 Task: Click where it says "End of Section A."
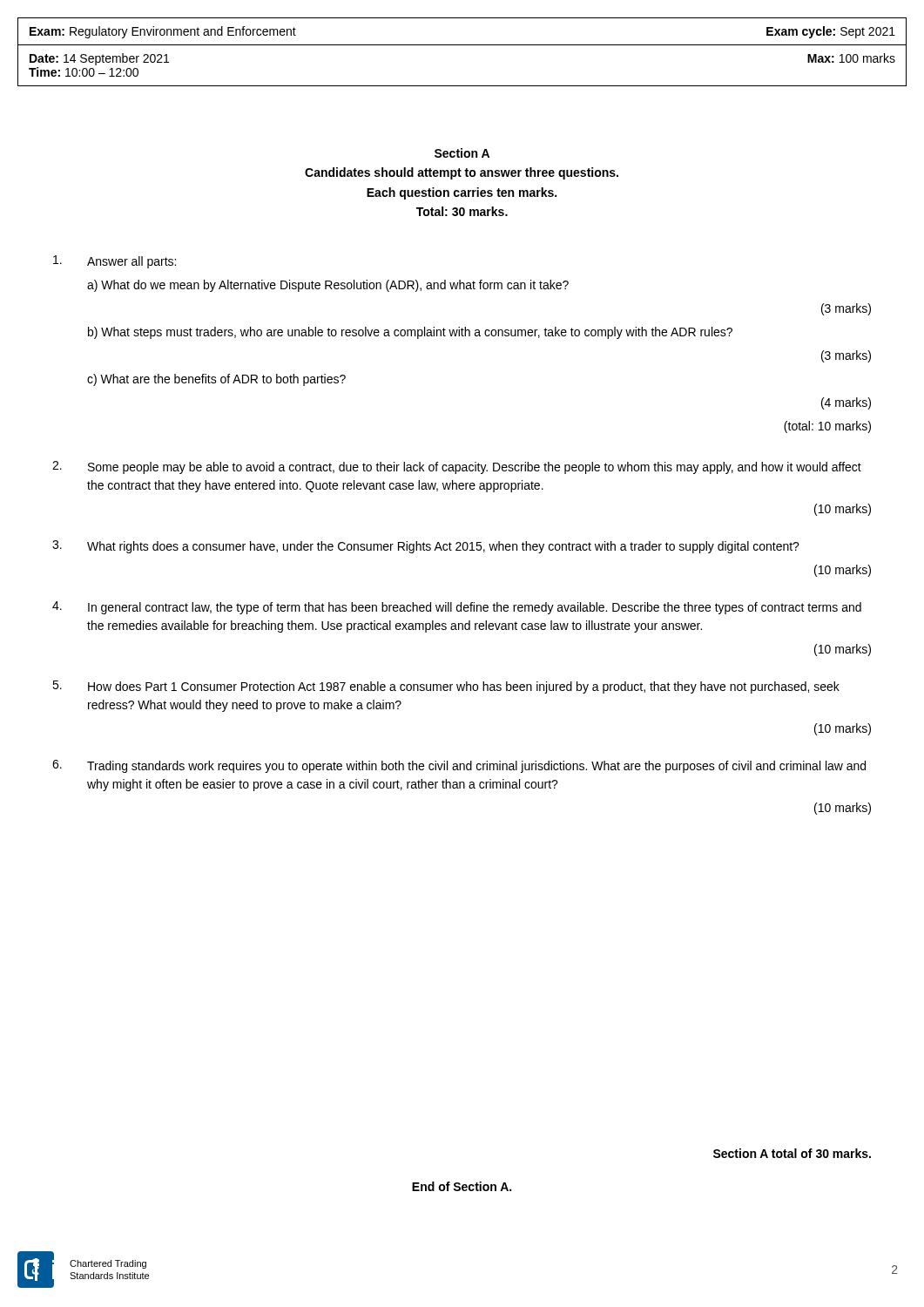[462, 1187]
